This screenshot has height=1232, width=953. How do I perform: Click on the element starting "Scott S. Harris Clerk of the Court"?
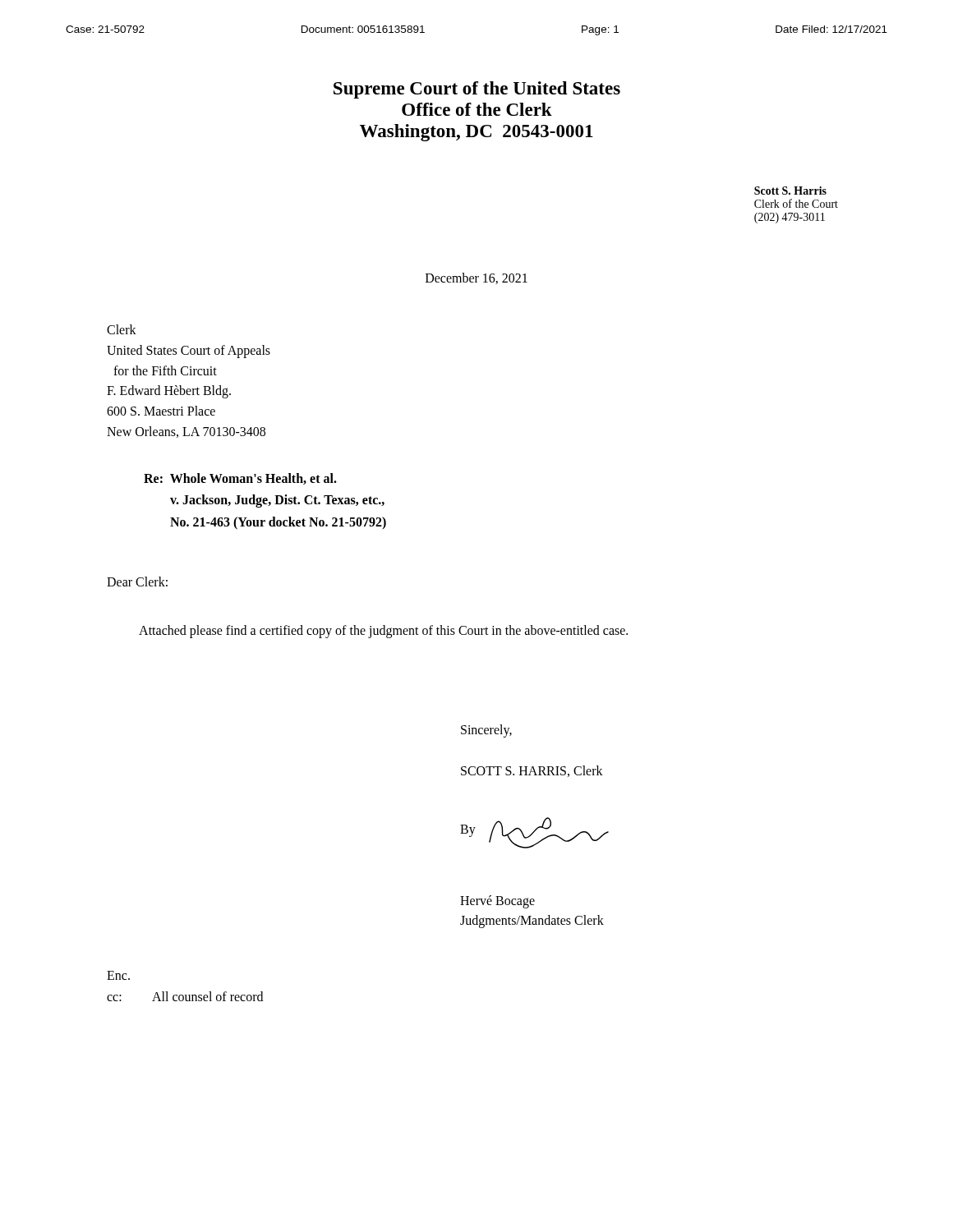796,205
